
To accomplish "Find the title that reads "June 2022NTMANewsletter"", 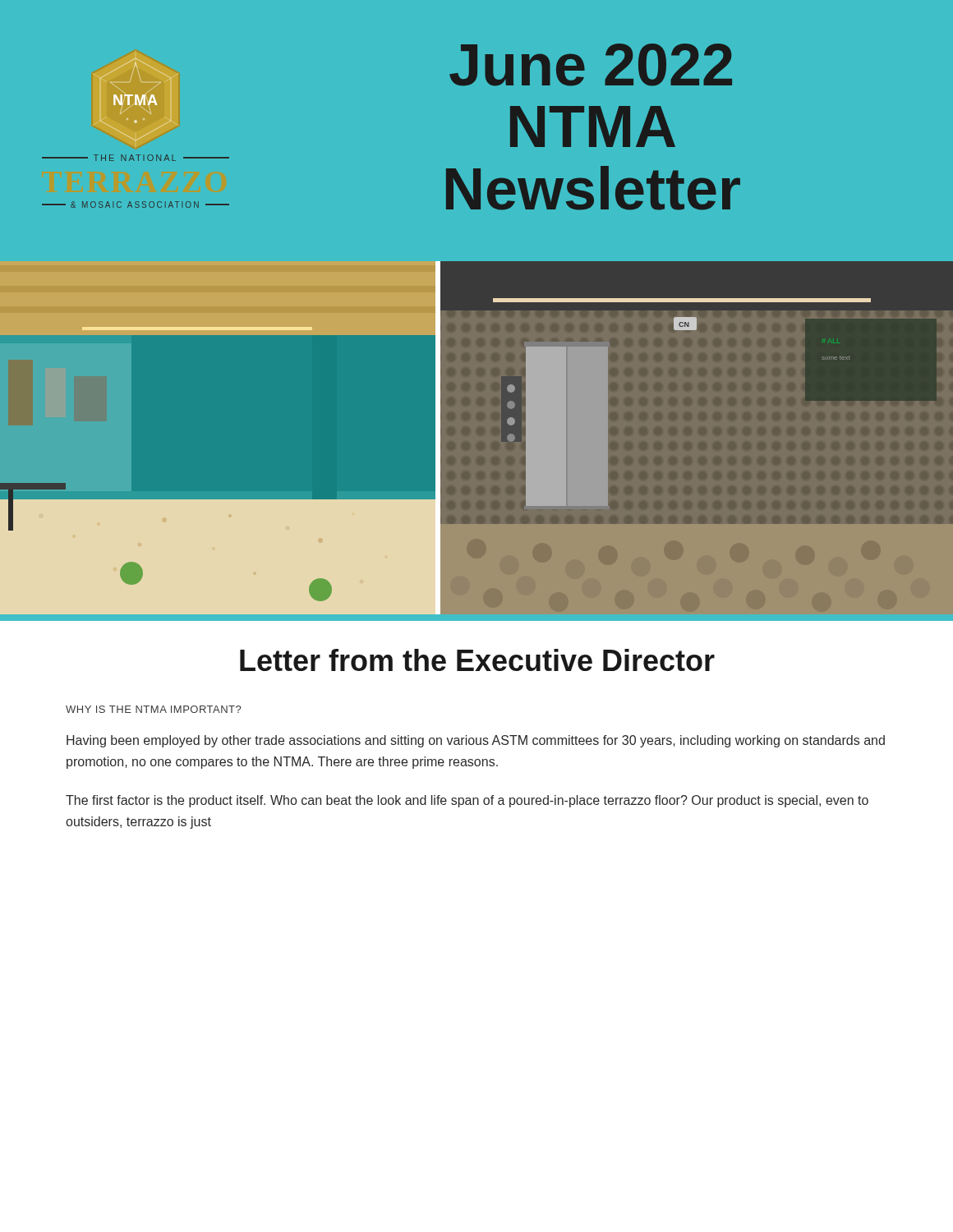I will [x=592, y=127].
